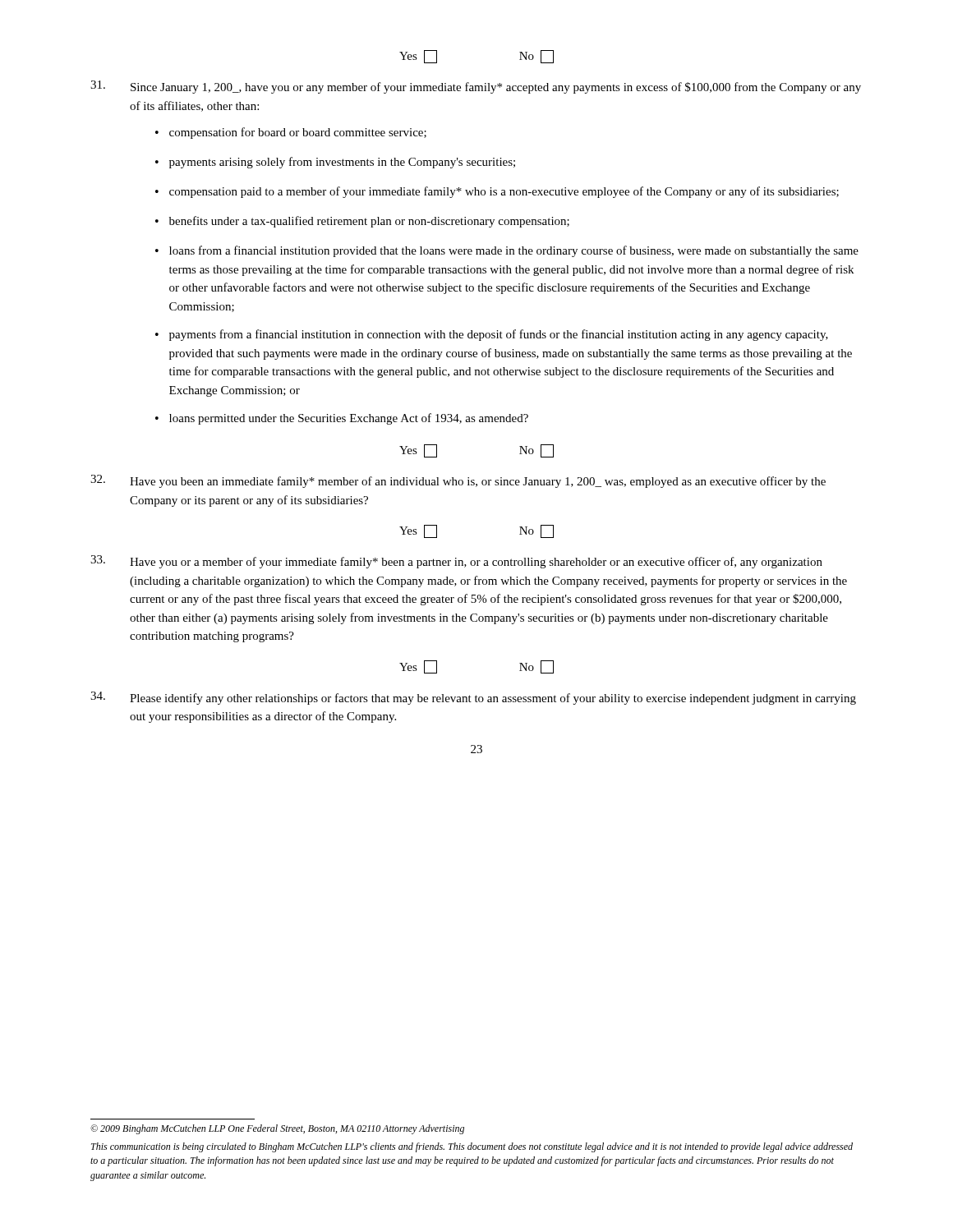
Task: Where is the passage that starts "loans from a financial"?
Action: click(514, 278)
